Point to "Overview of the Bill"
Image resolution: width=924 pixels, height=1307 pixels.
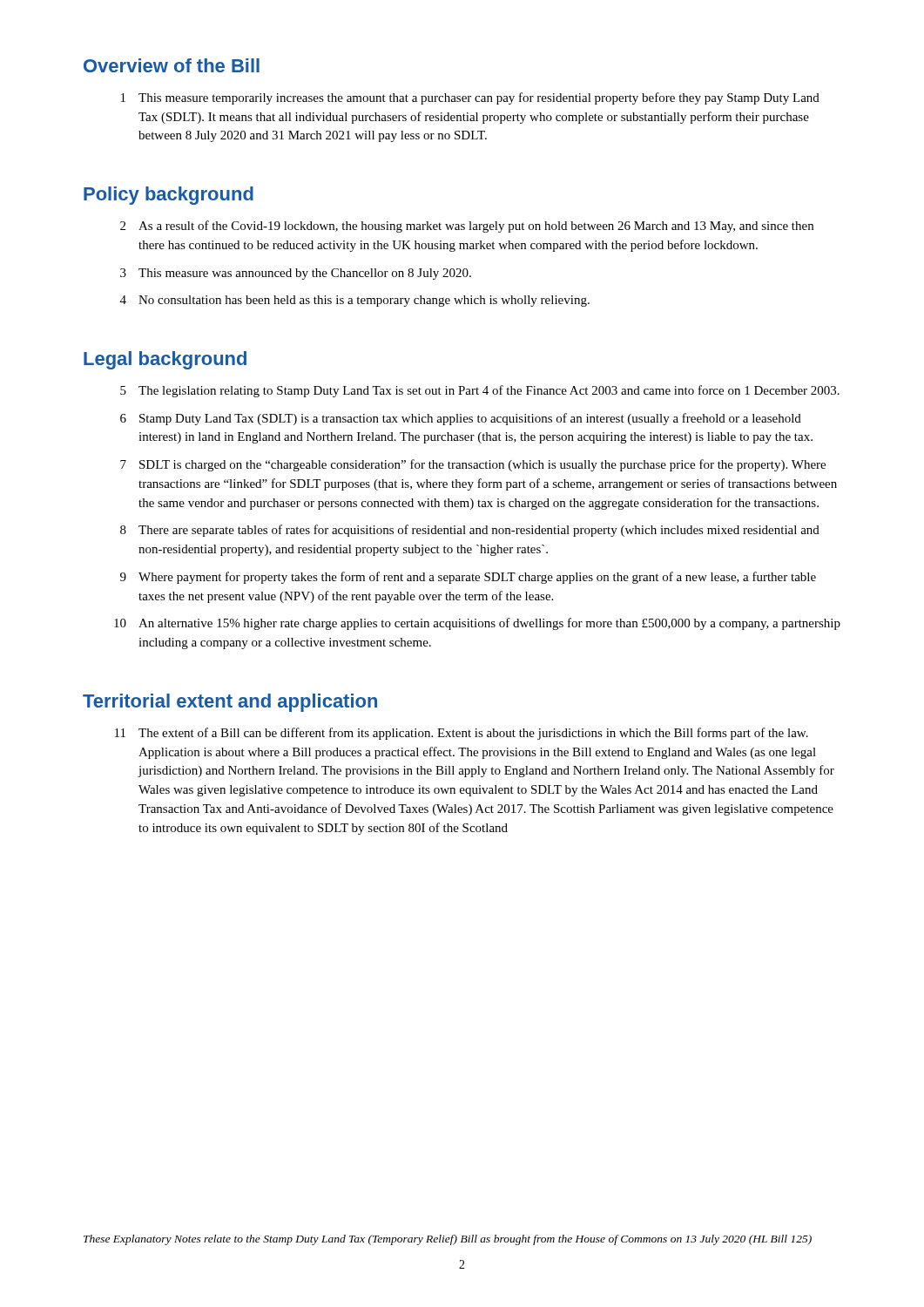[172, 66]
